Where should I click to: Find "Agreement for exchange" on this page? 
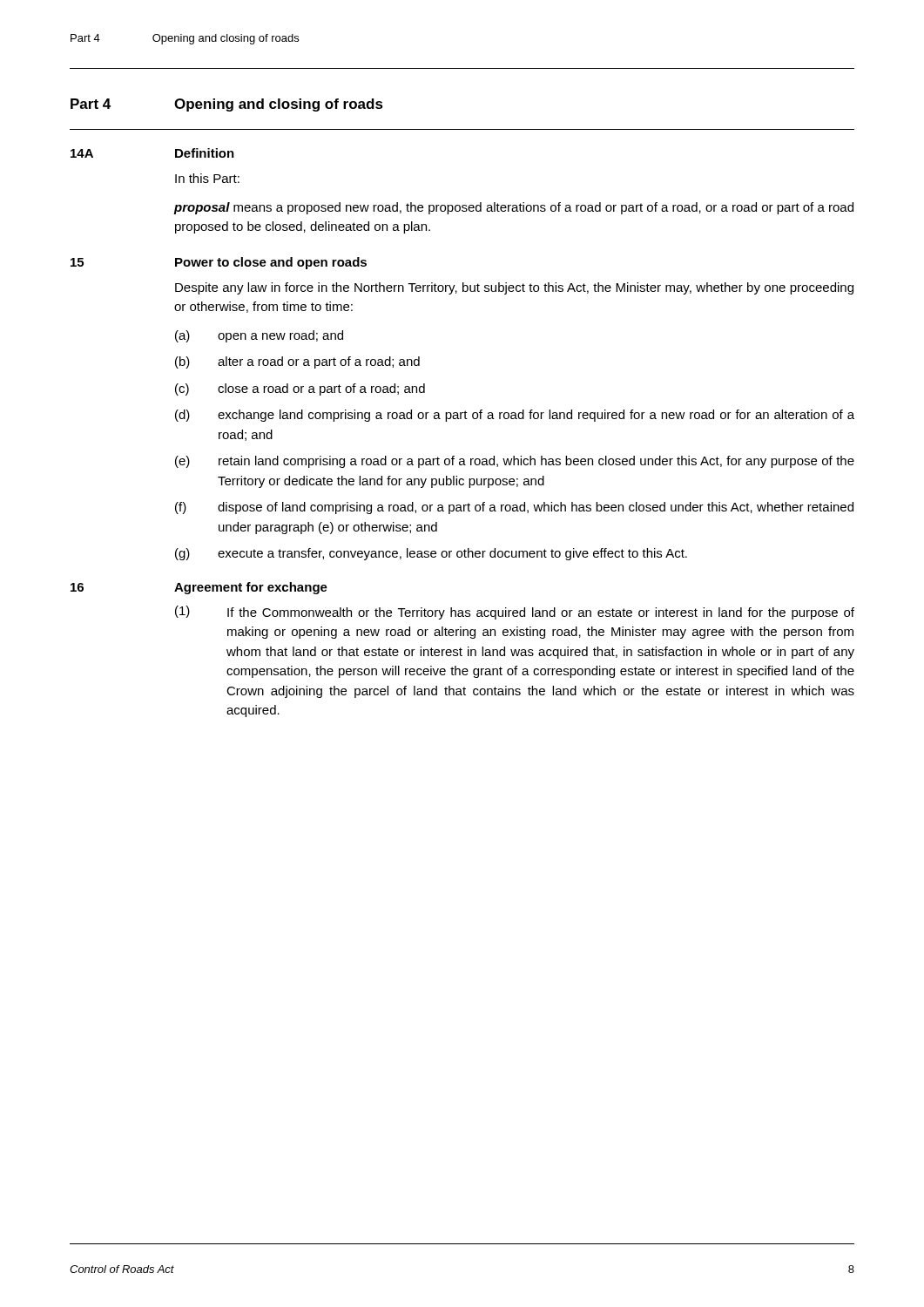click(251, 586)
